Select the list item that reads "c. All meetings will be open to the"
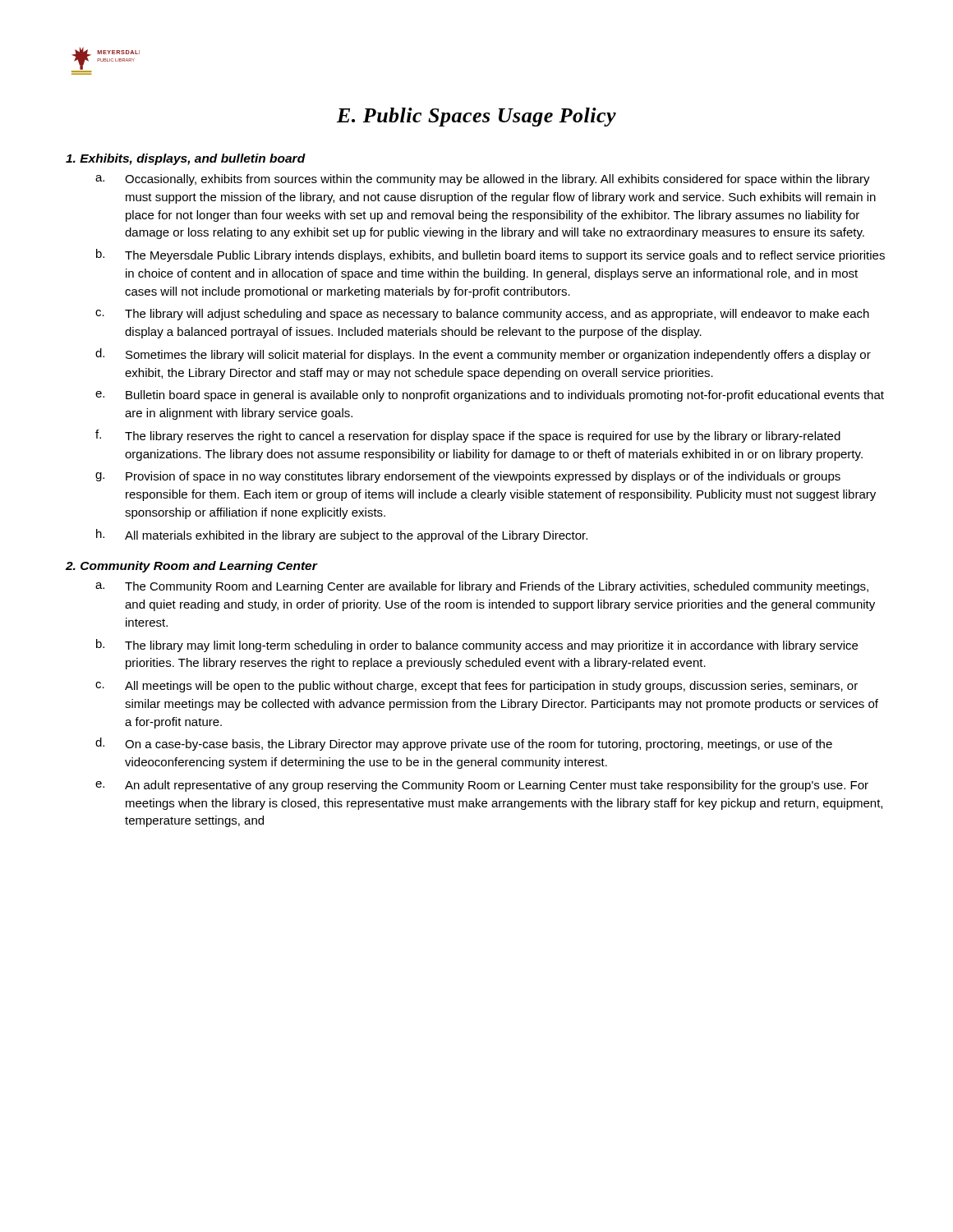The width and height of the screenshot is (953, 1232). (491, 704)
